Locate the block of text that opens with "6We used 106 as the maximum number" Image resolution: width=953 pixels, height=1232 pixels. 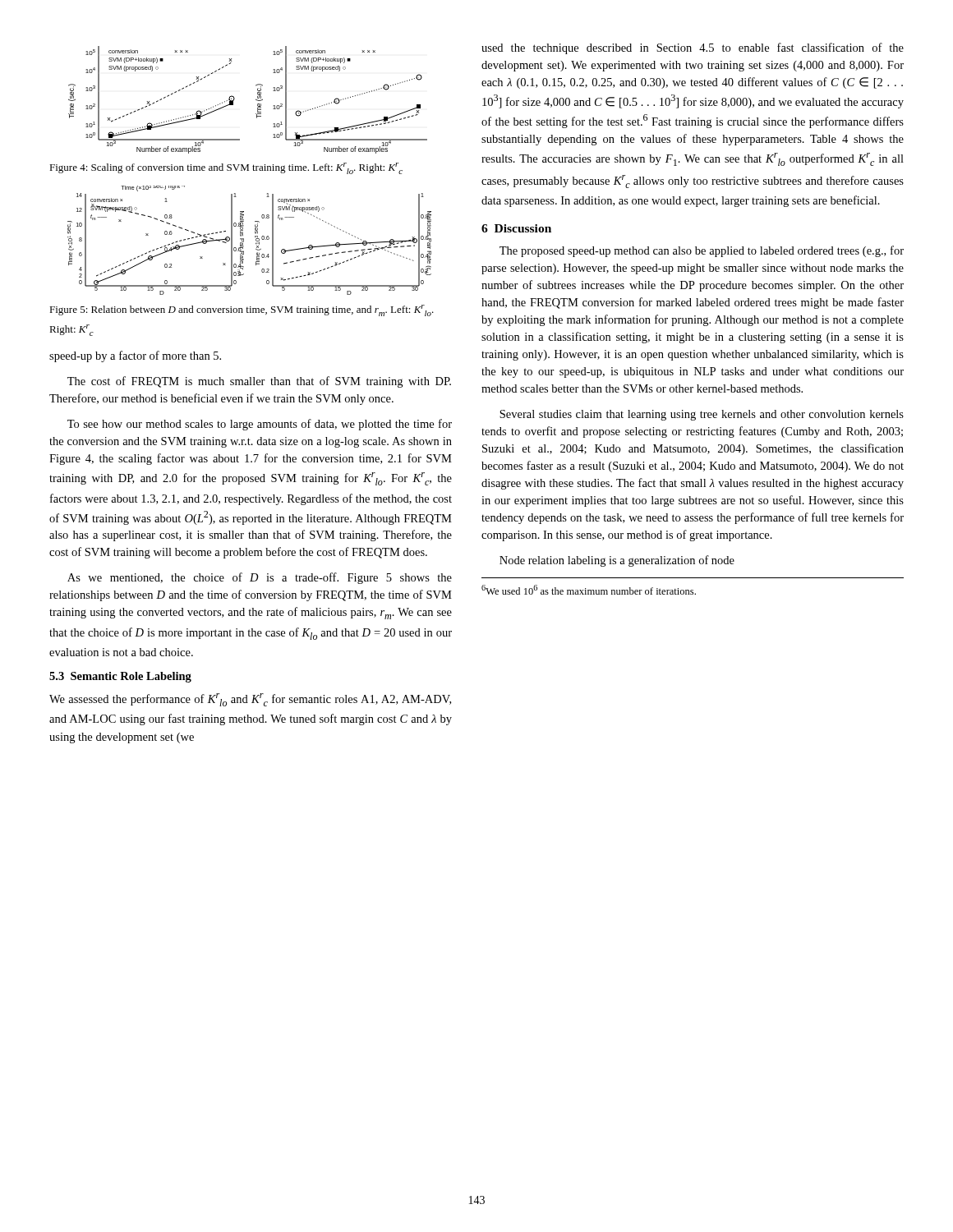point(589,591)
